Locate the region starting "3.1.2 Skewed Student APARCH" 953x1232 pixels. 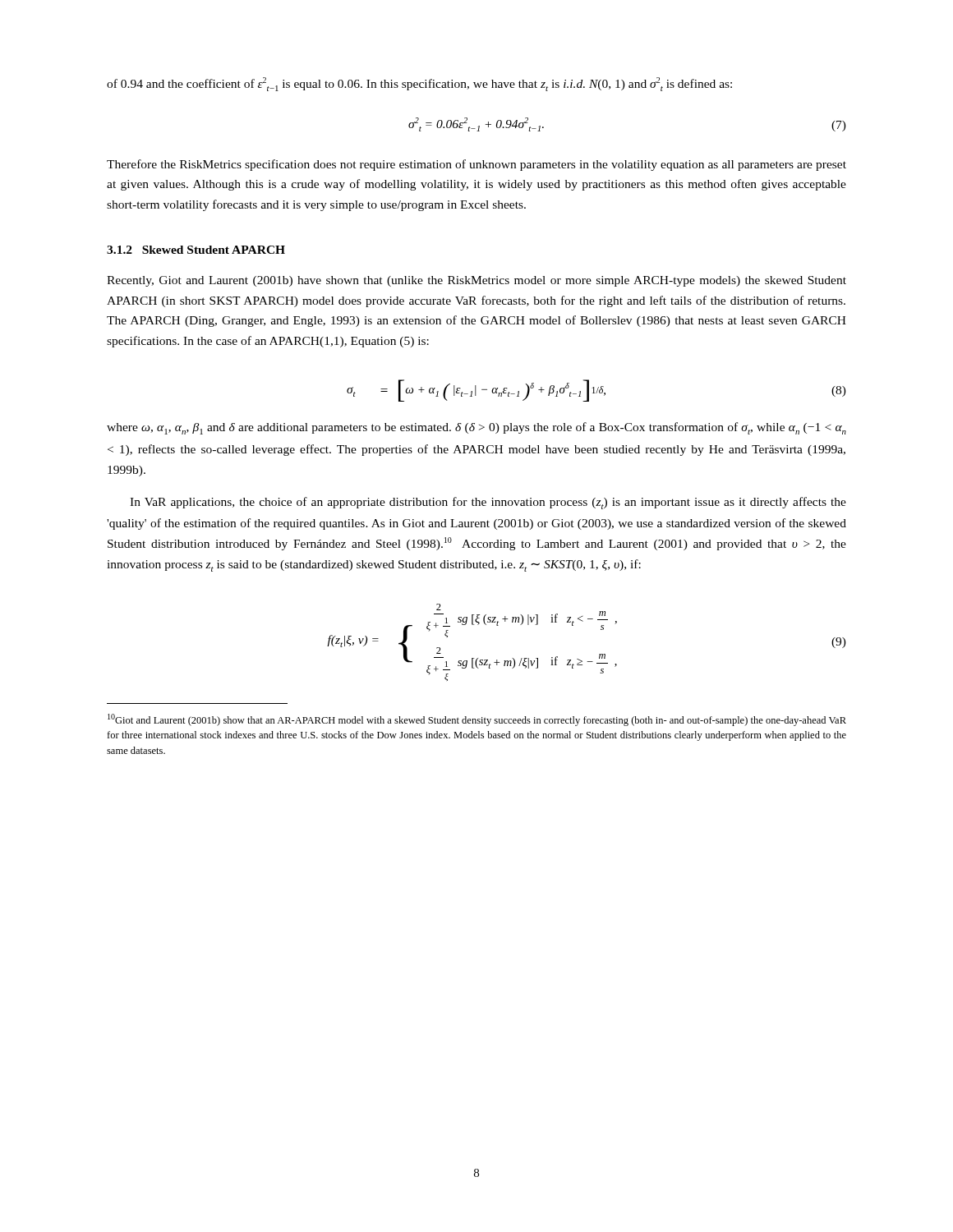tap(196, 249)
